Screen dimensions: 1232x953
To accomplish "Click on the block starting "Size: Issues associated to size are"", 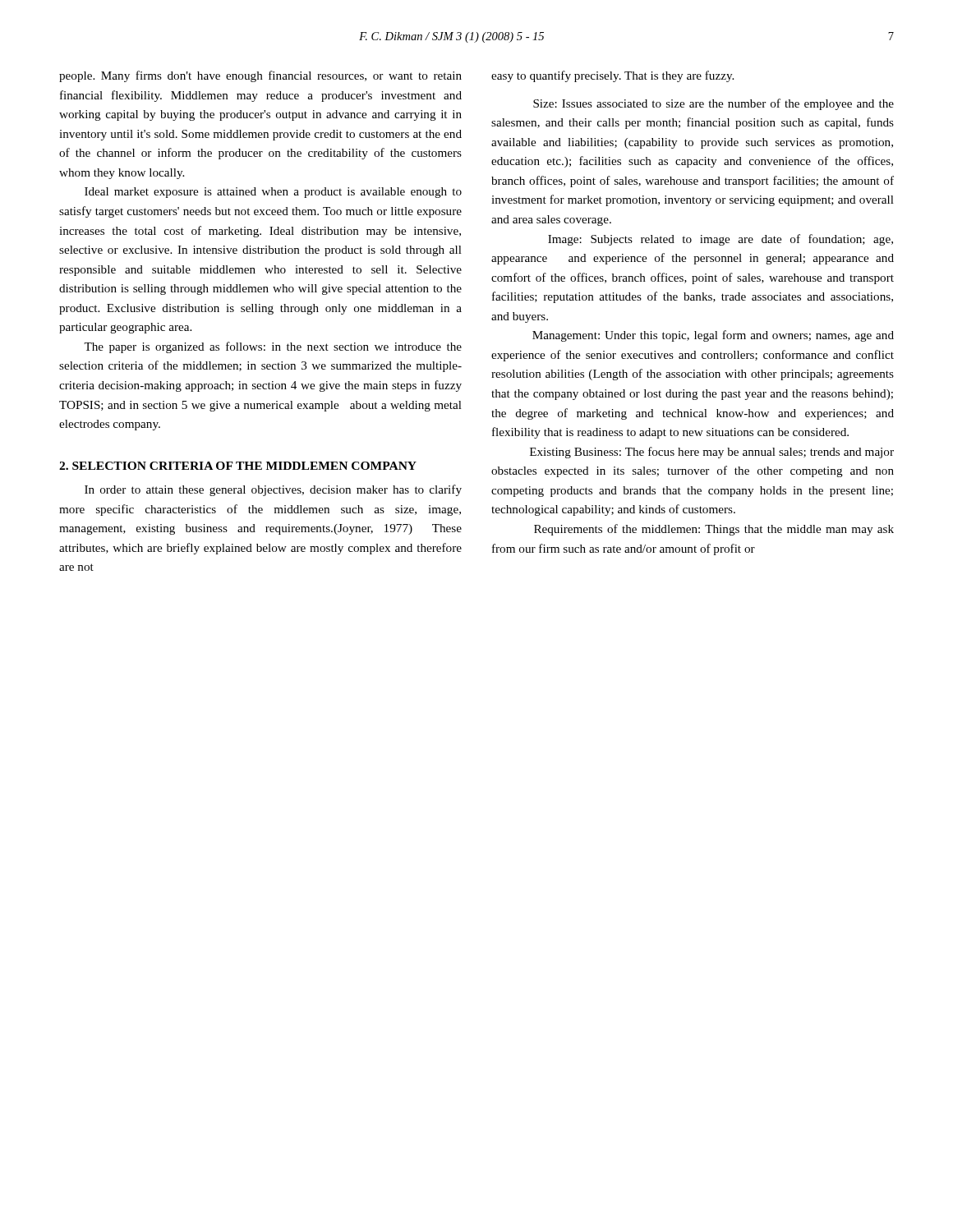I will coord(693,161).
